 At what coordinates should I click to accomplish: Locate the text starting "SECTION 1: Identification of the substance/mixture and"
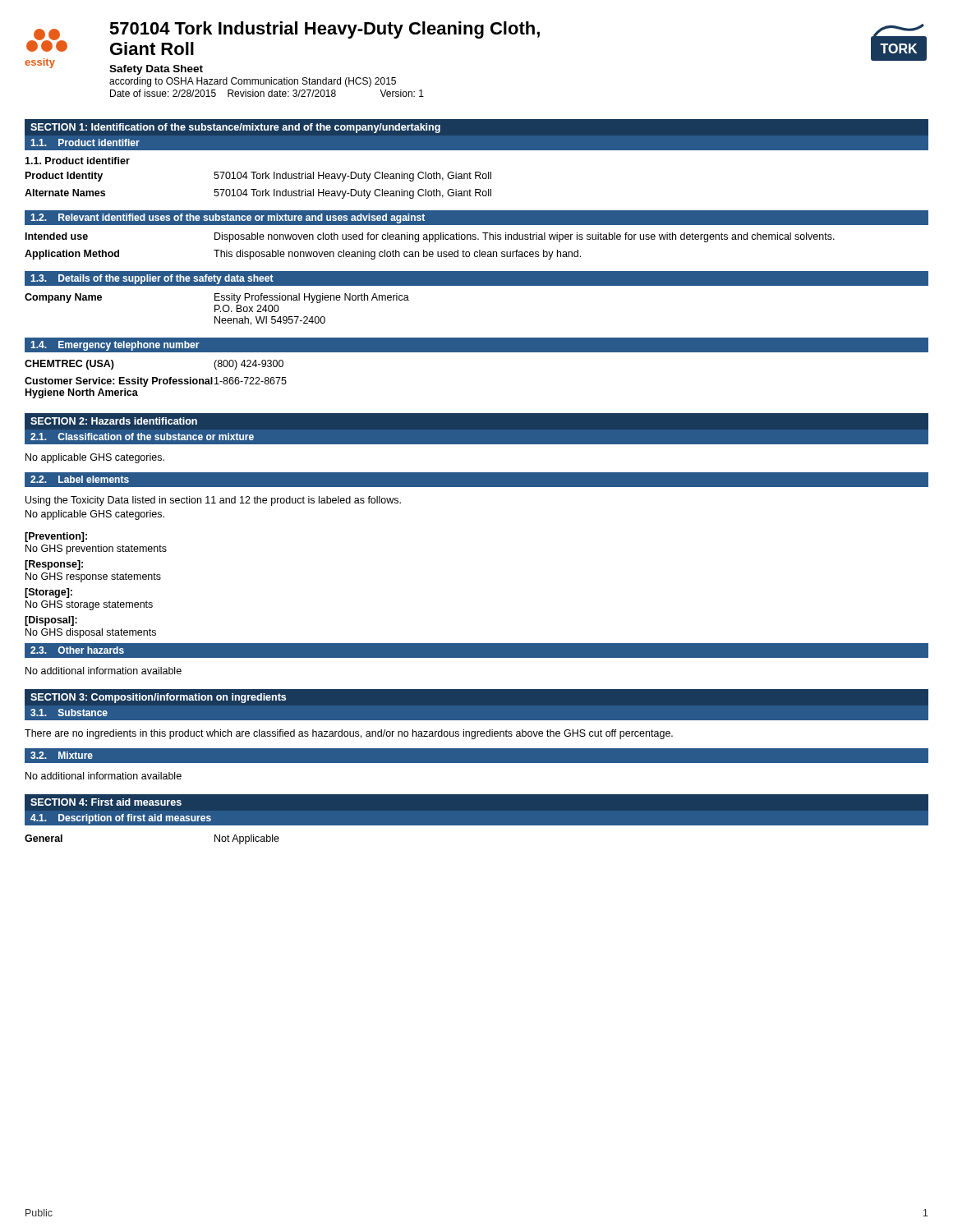[236, 127]
